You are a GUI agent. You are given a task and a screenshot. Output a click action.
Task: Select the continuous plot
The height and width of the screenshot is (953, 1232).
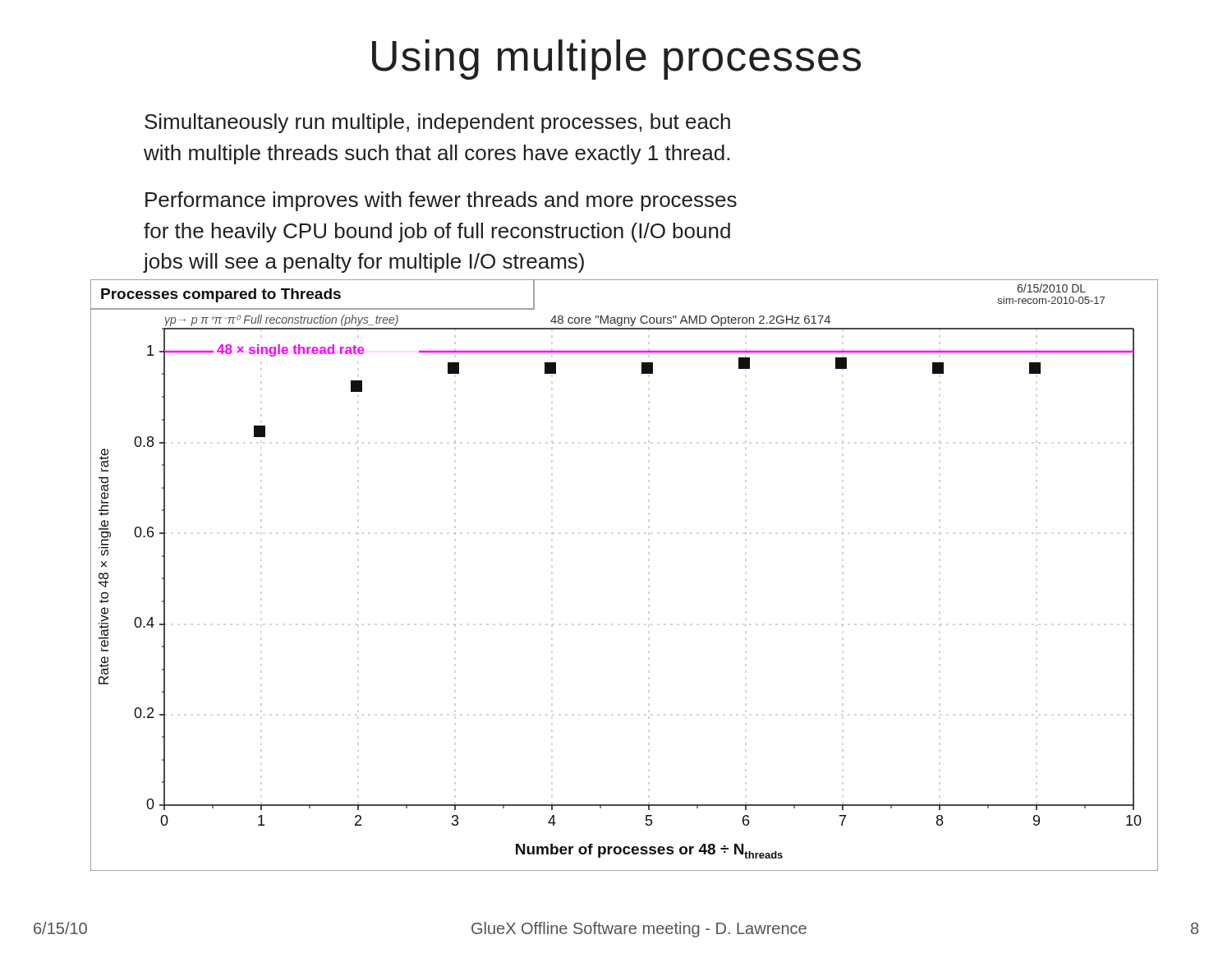[x=624, y=575]
